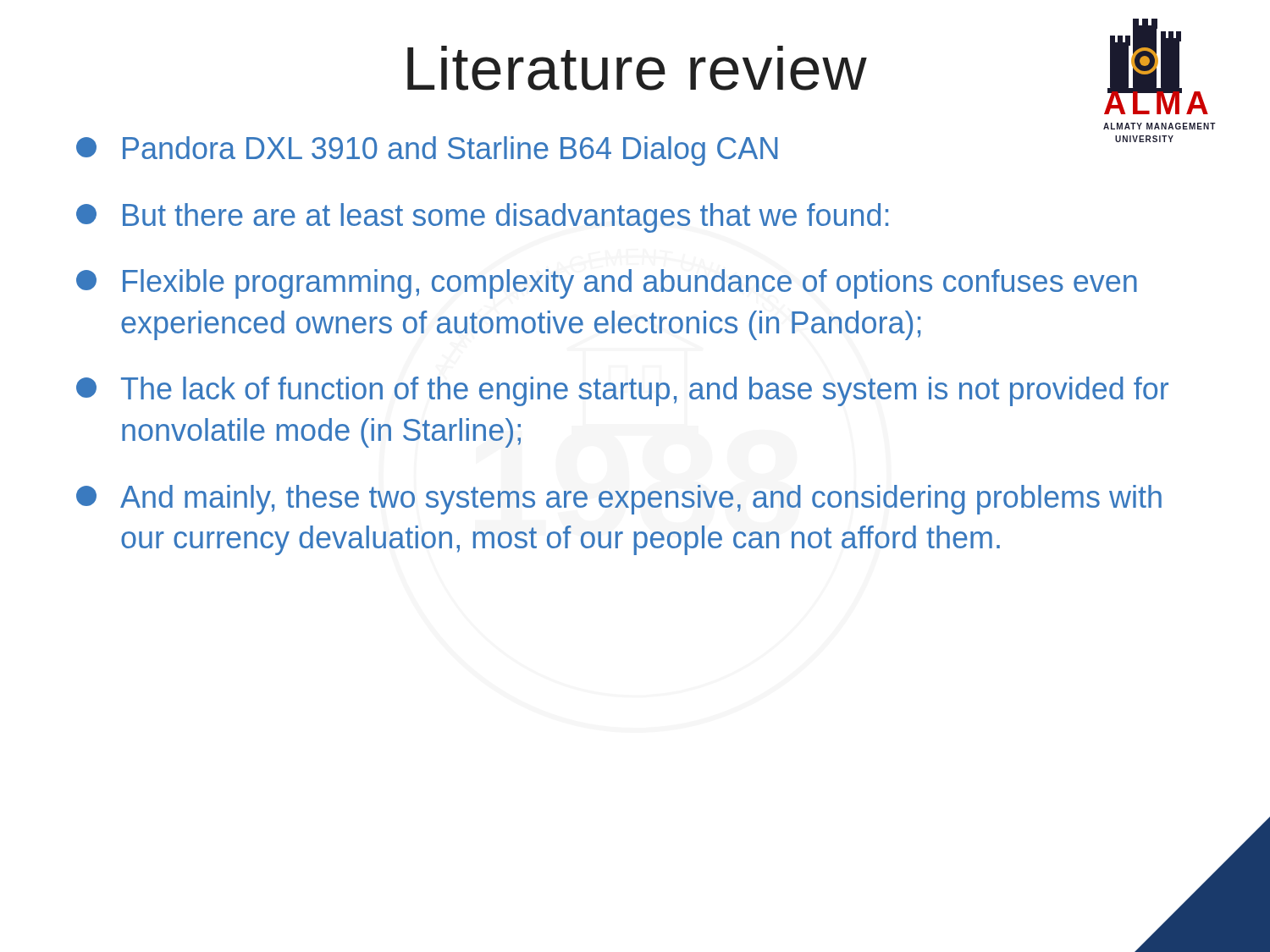Locate the logo
The height and width of the screenshot is (952, 1270).
point(1168,86)
